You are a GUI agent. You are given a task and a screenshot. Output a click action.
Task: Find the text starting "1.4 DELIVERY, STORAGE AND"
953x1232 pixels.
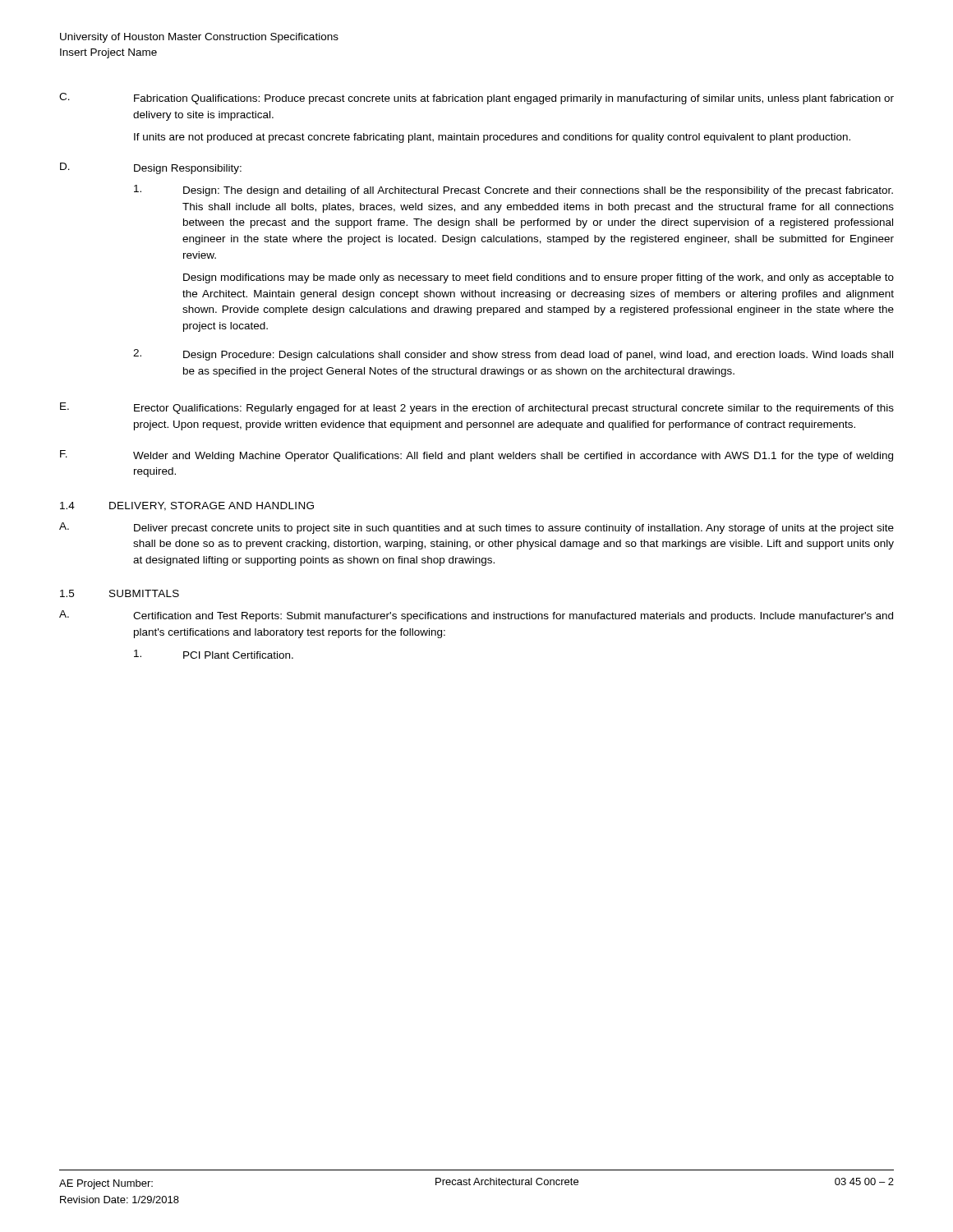click(187, 506)
